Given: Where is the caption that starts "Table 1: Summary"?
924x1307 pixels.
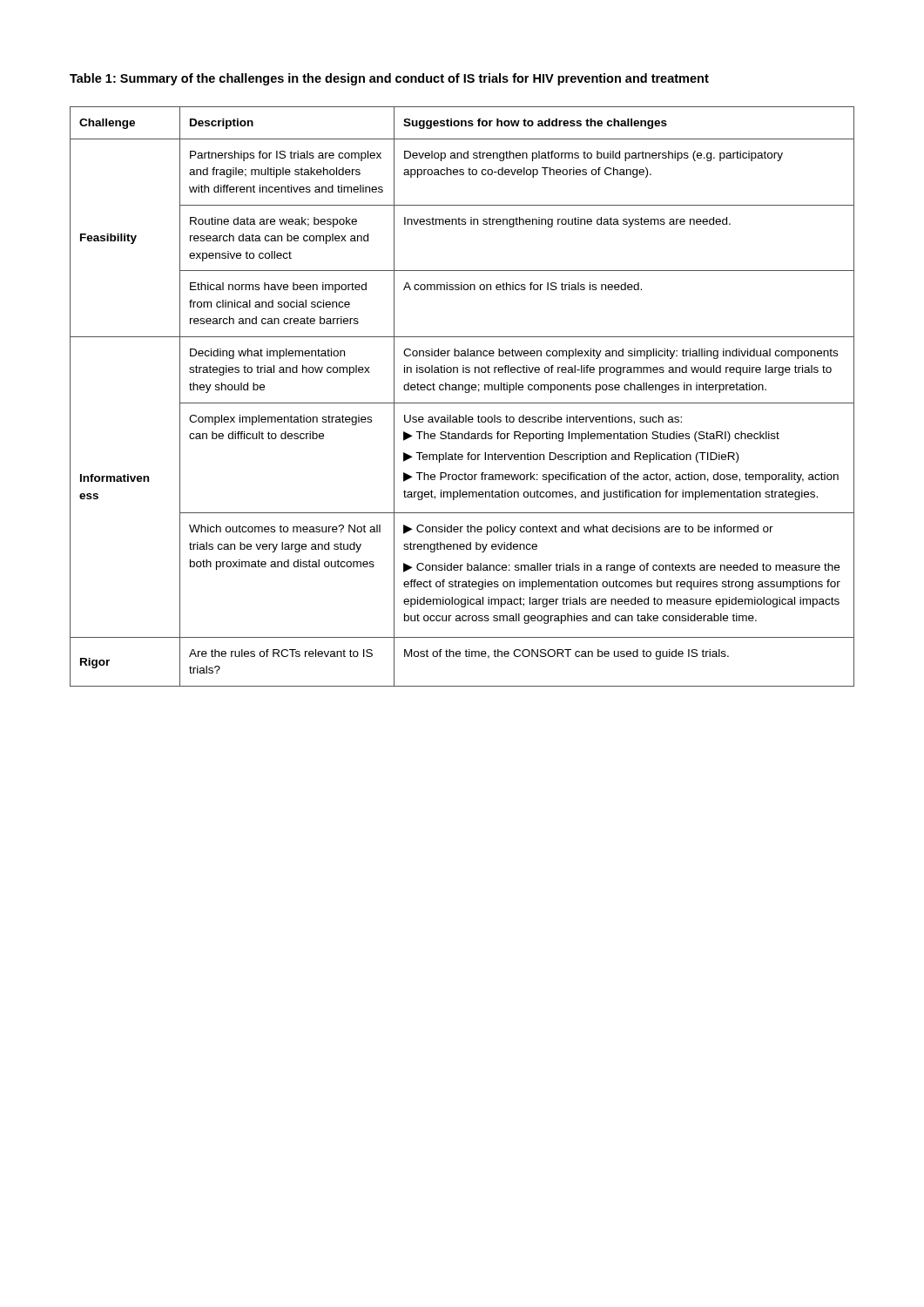Looking at the screenshot, I should click(x=389, y=78).
